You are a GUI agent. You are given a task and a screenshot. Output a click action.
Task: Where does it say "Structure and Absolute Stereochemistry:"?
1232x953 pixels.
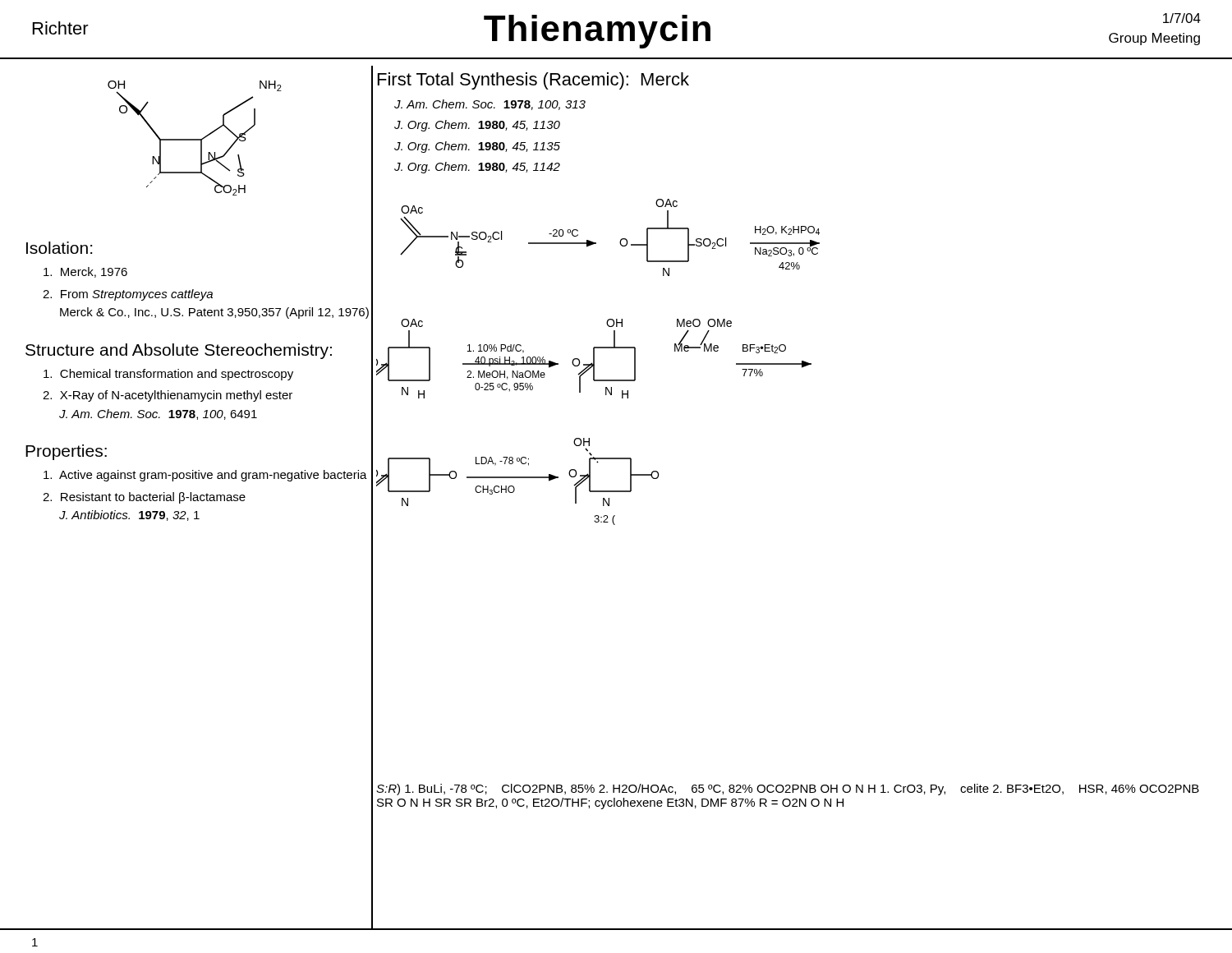click(179, 349)
